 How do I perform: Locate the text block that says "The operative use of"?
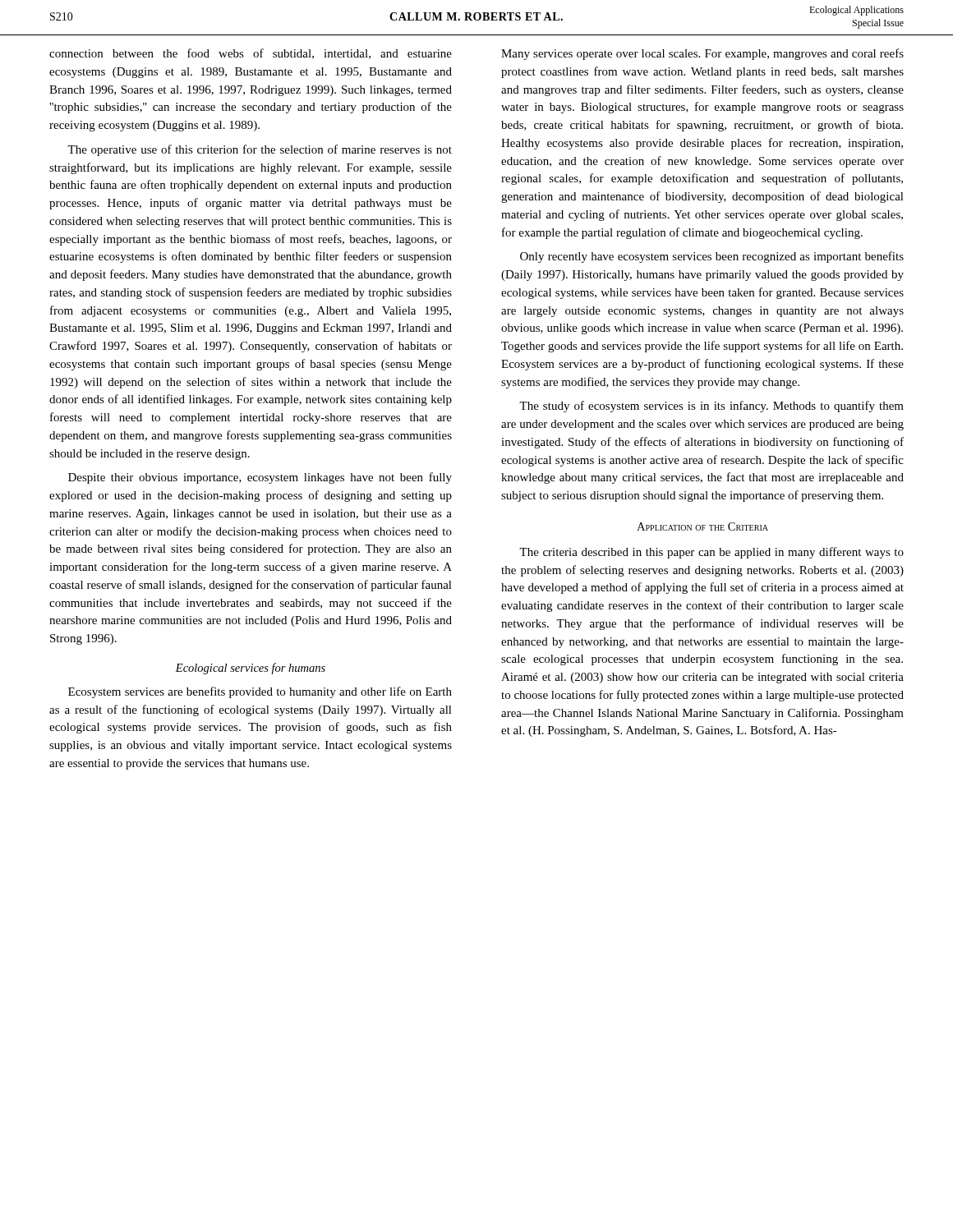click(x=251, y=302)
